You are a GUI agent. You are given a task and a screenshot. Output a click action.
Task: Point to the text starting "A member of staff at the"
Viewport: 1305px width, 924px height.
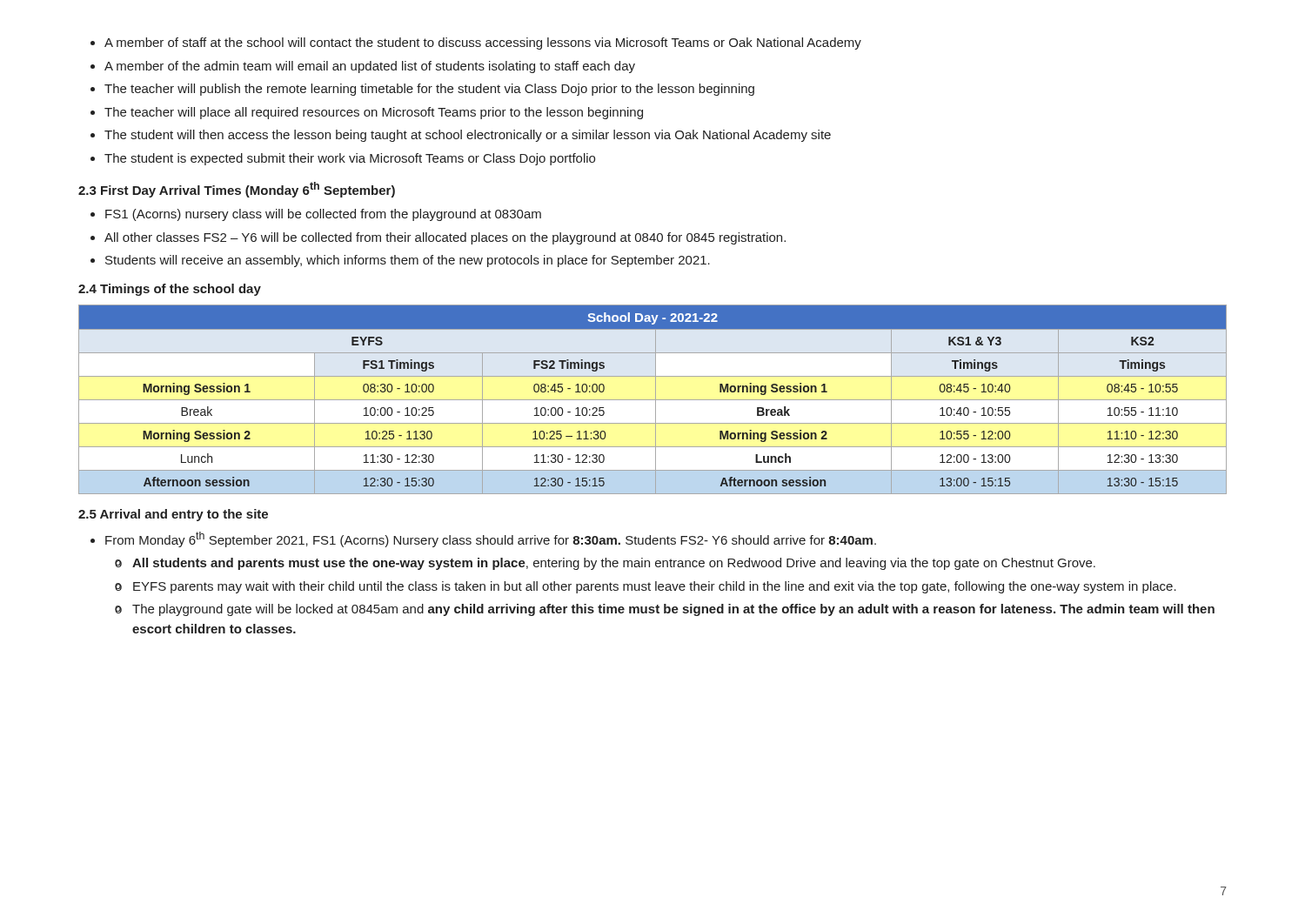point(652,43)
